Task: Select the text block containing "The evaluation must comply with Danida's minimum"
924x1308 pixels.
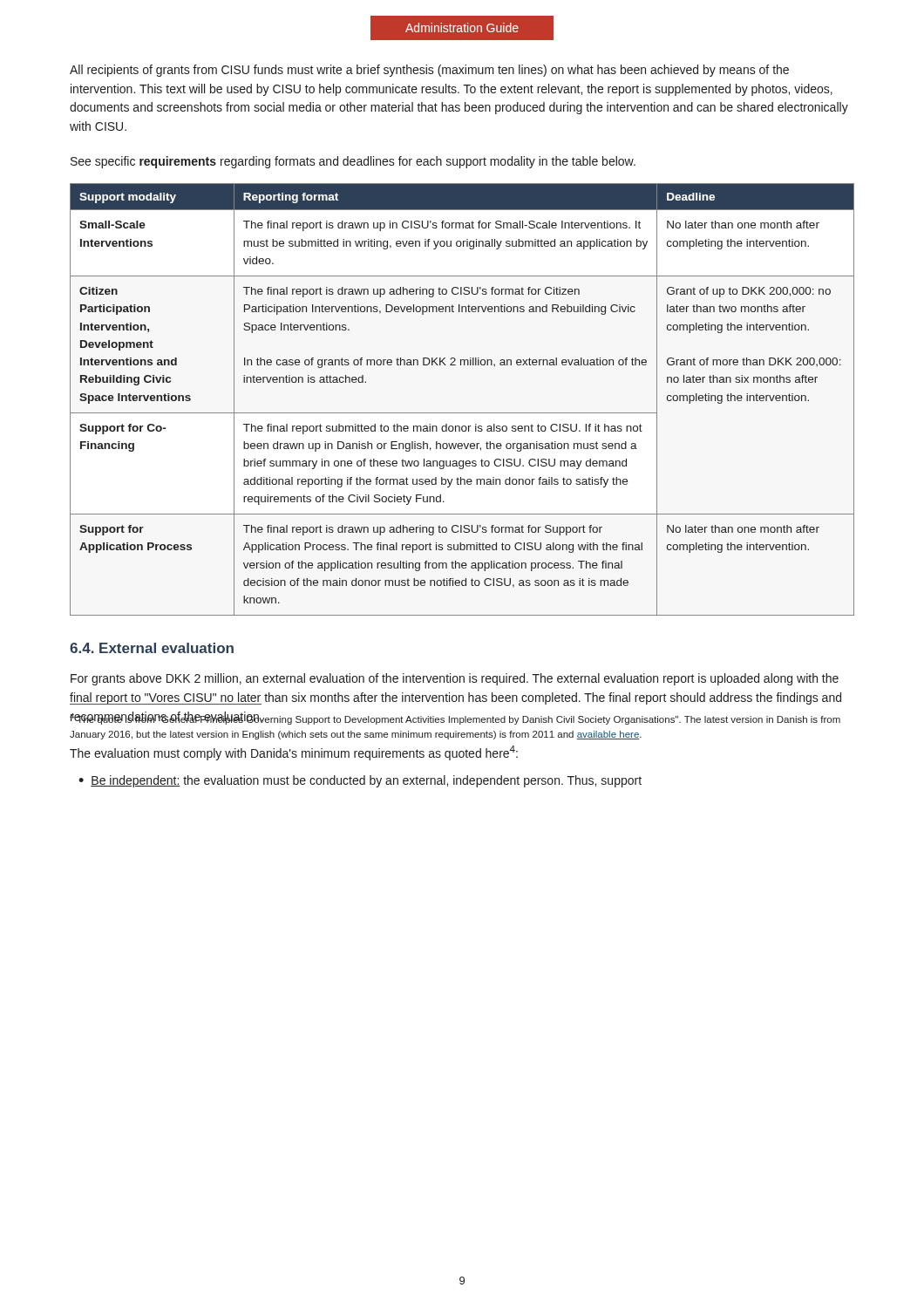Action: point(294,751)
